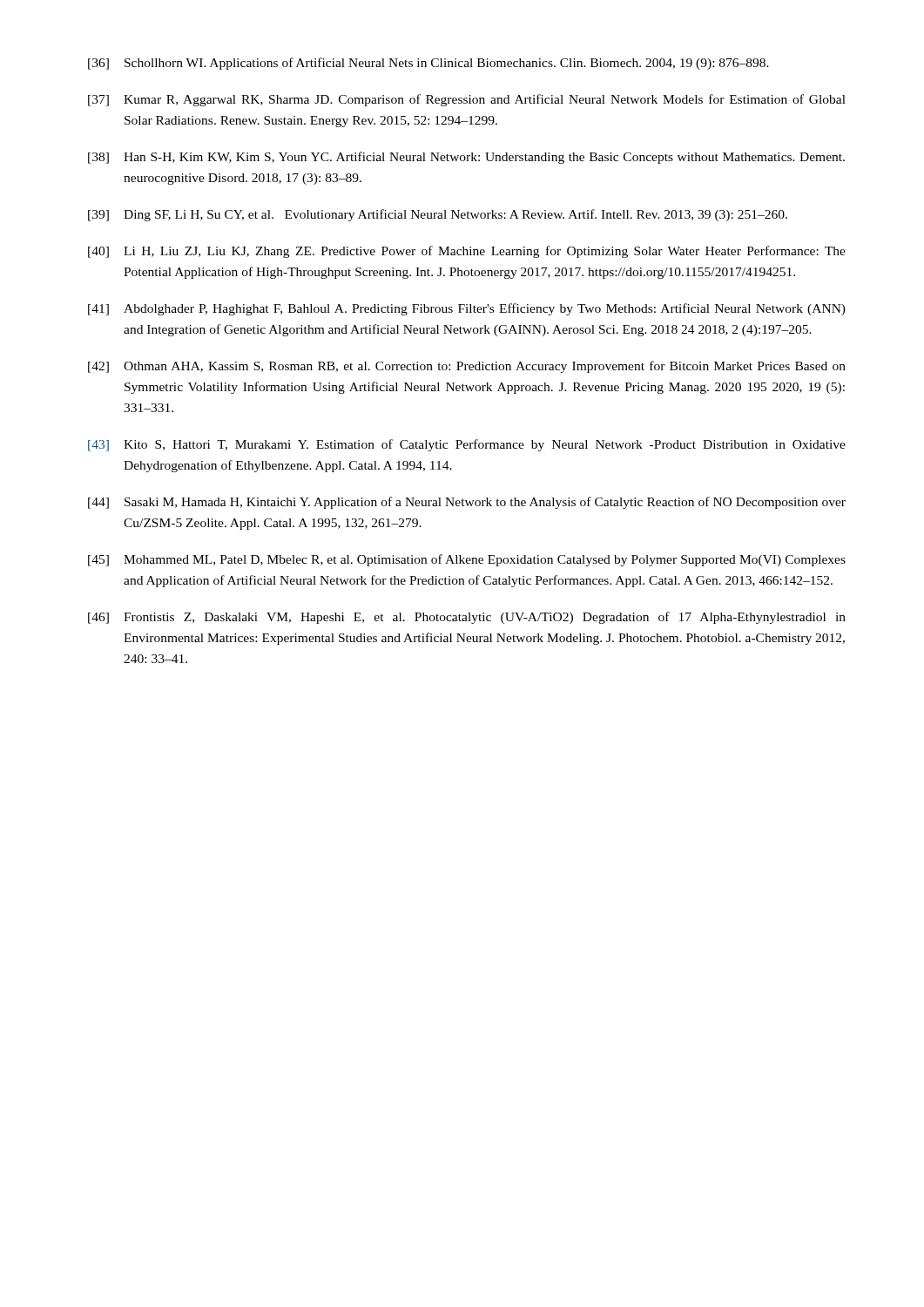Locate the list item with the text "[39] Ding SF,"

pos(466,214)
